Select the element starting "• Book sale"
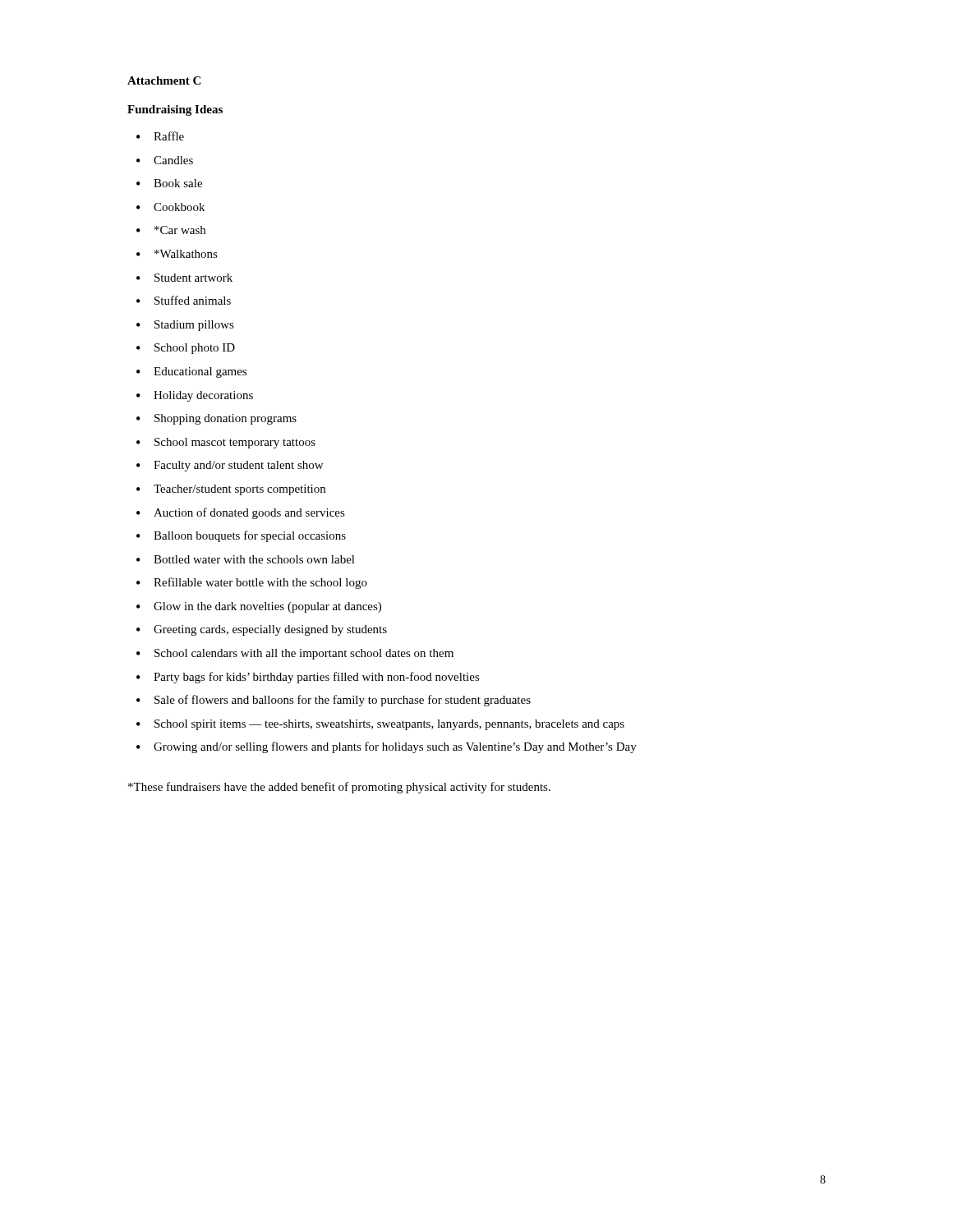This screenshot has height=1232, width=953. tap(169, 183)
